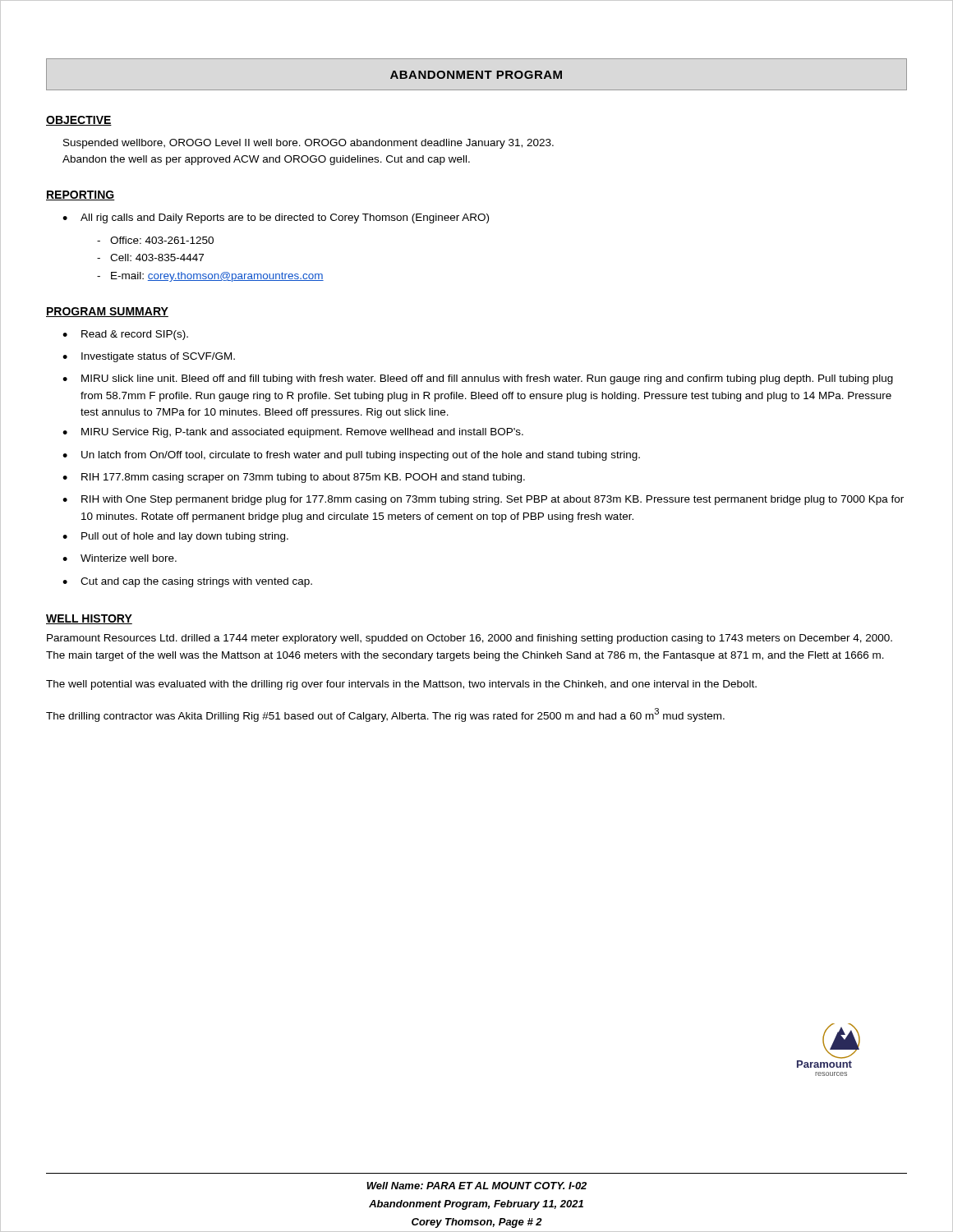The image size is (953, 1232).
Task: Find the block on this page that starts "• Cut and"
Action: [x=188, y=583]
